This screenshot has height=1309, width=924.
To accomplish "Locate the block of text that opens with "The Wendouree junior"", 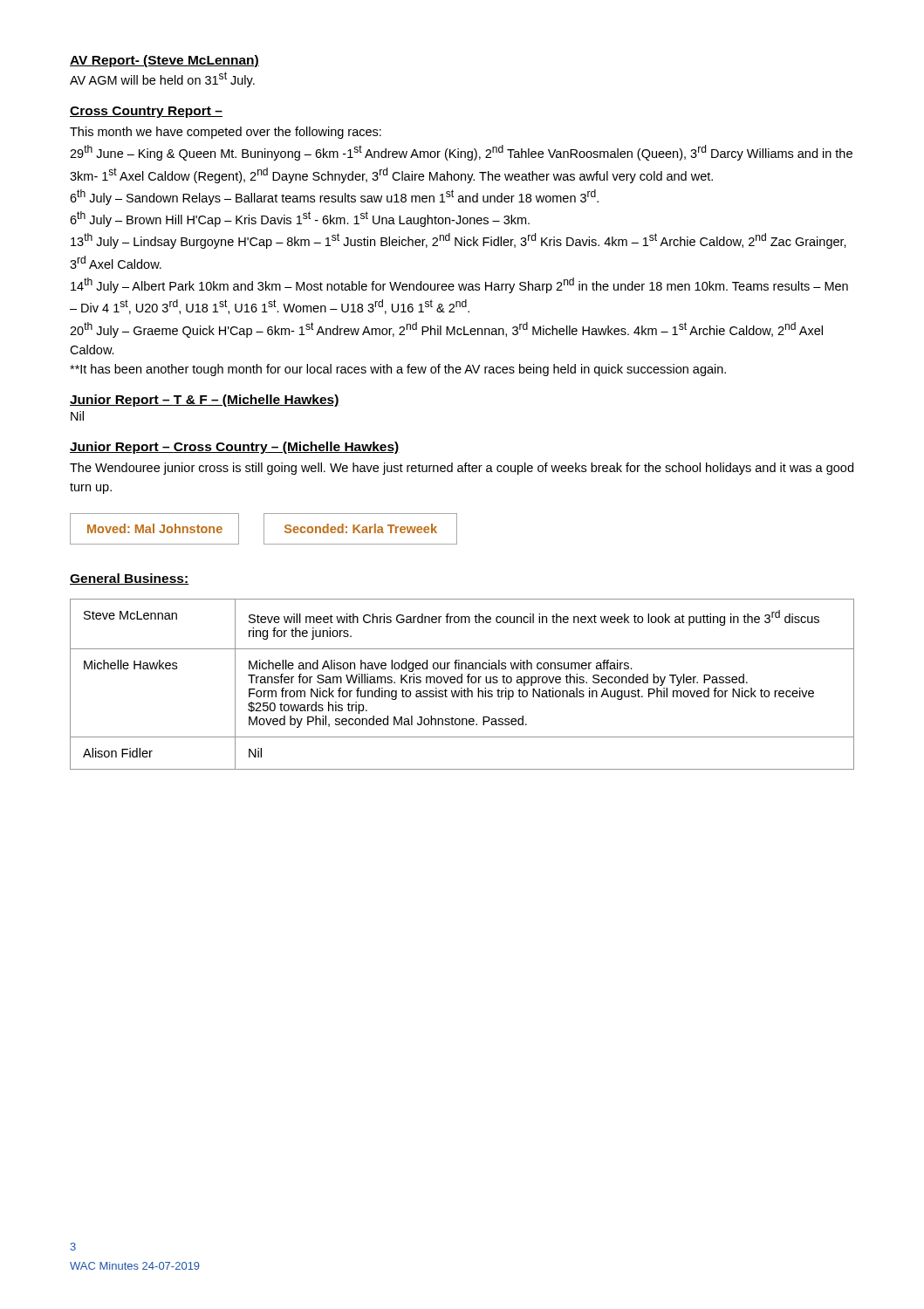I will tap(462, 477).
